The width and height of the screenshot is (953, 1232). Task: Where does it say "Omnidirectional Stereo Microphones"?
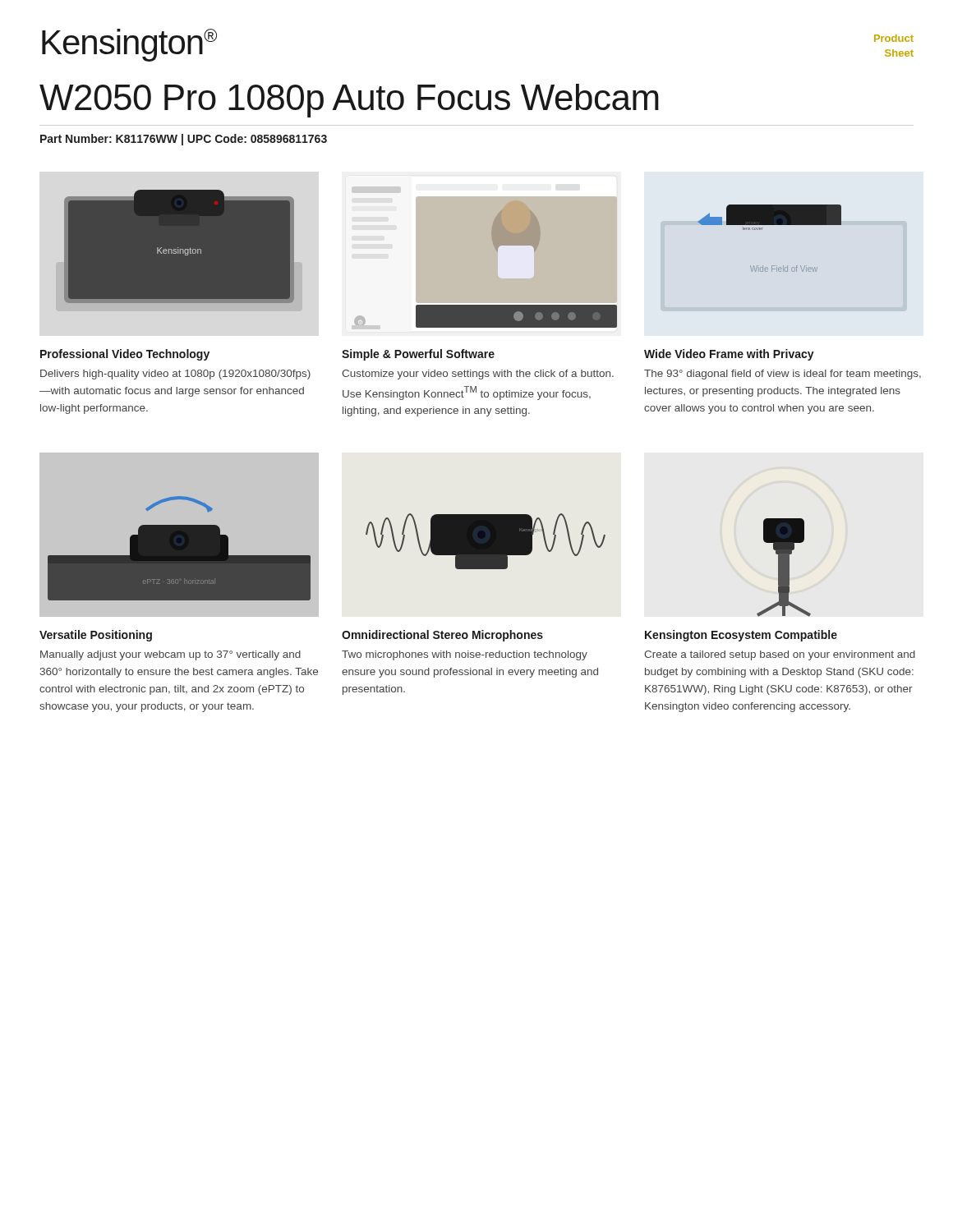point(481,635)
